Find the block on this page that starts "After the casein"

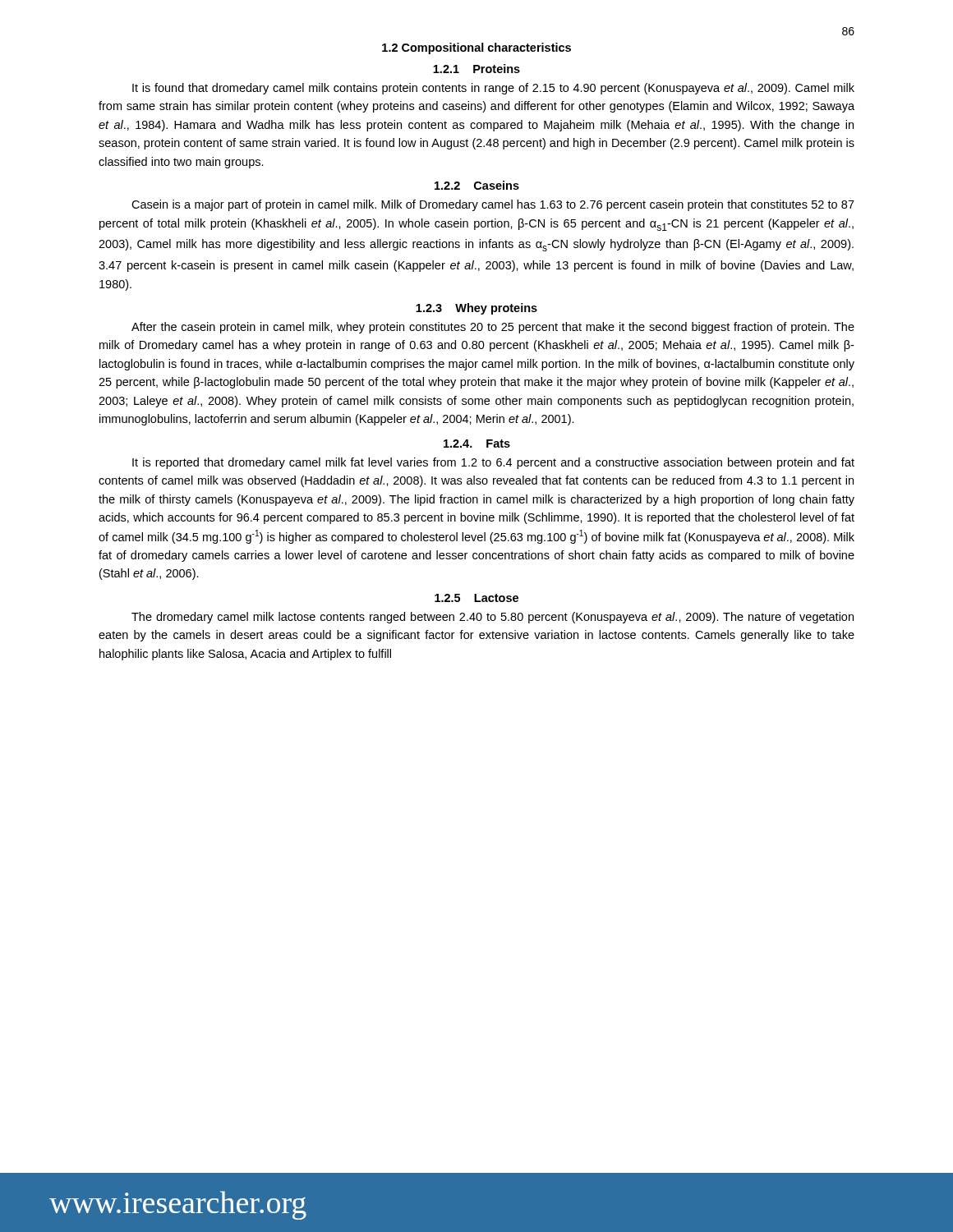click(476, 373)
